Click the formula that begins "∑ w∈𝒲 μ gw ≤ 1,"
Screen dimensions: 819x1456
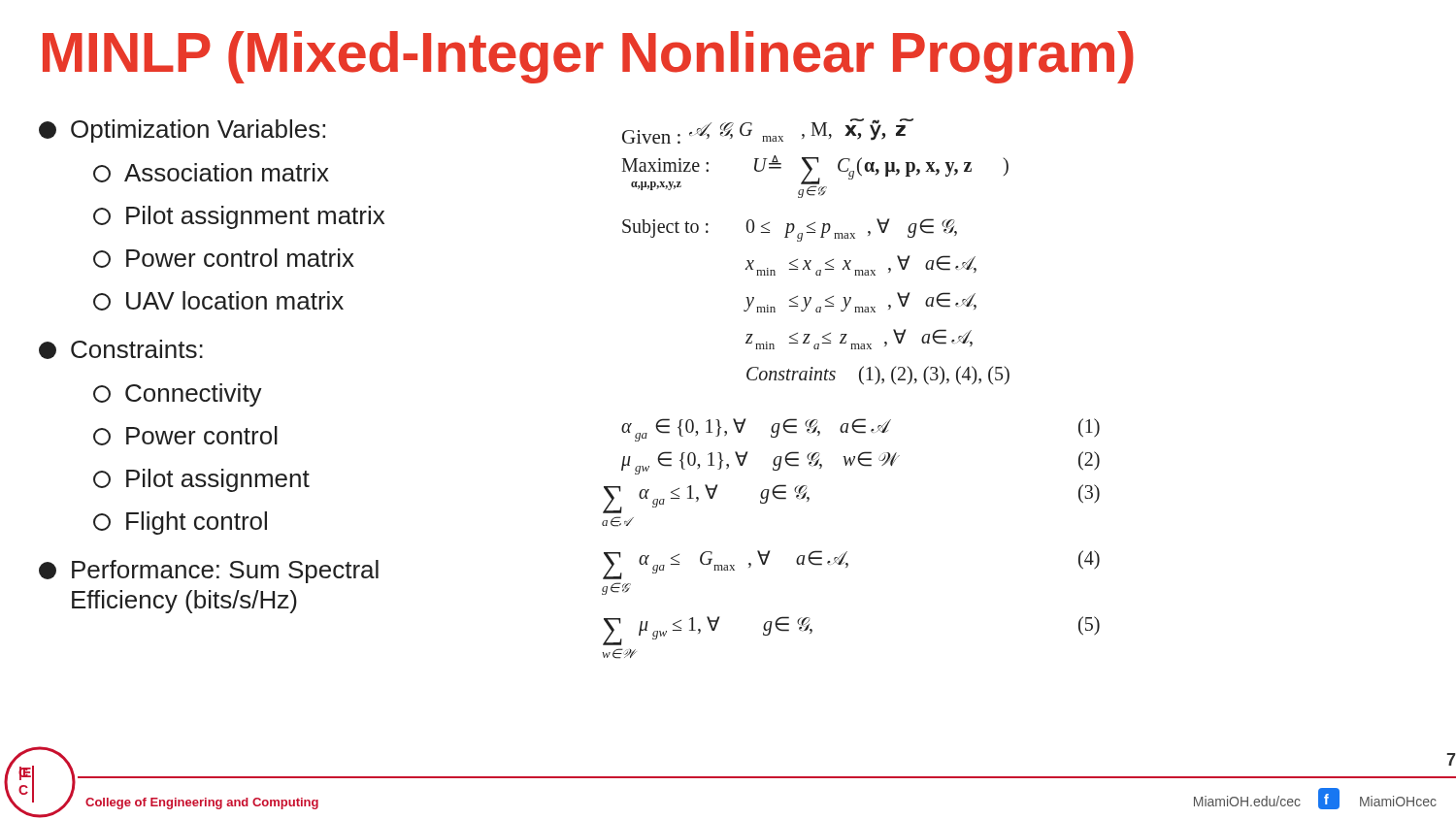pyautogui.click(x=643, y=630)
